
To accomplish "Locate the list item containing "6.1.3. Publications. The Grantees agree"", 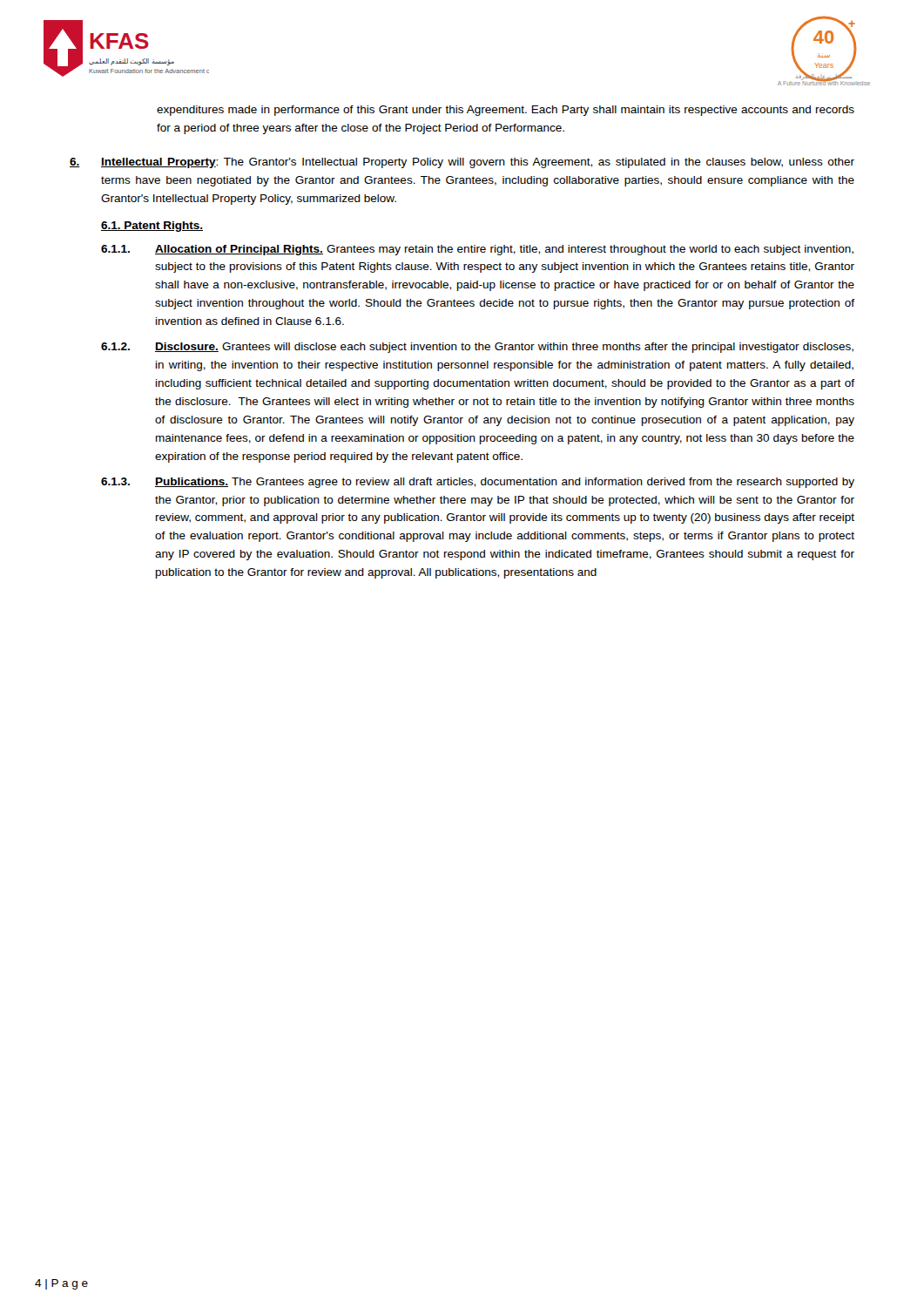I will click(x=478, y=527).
